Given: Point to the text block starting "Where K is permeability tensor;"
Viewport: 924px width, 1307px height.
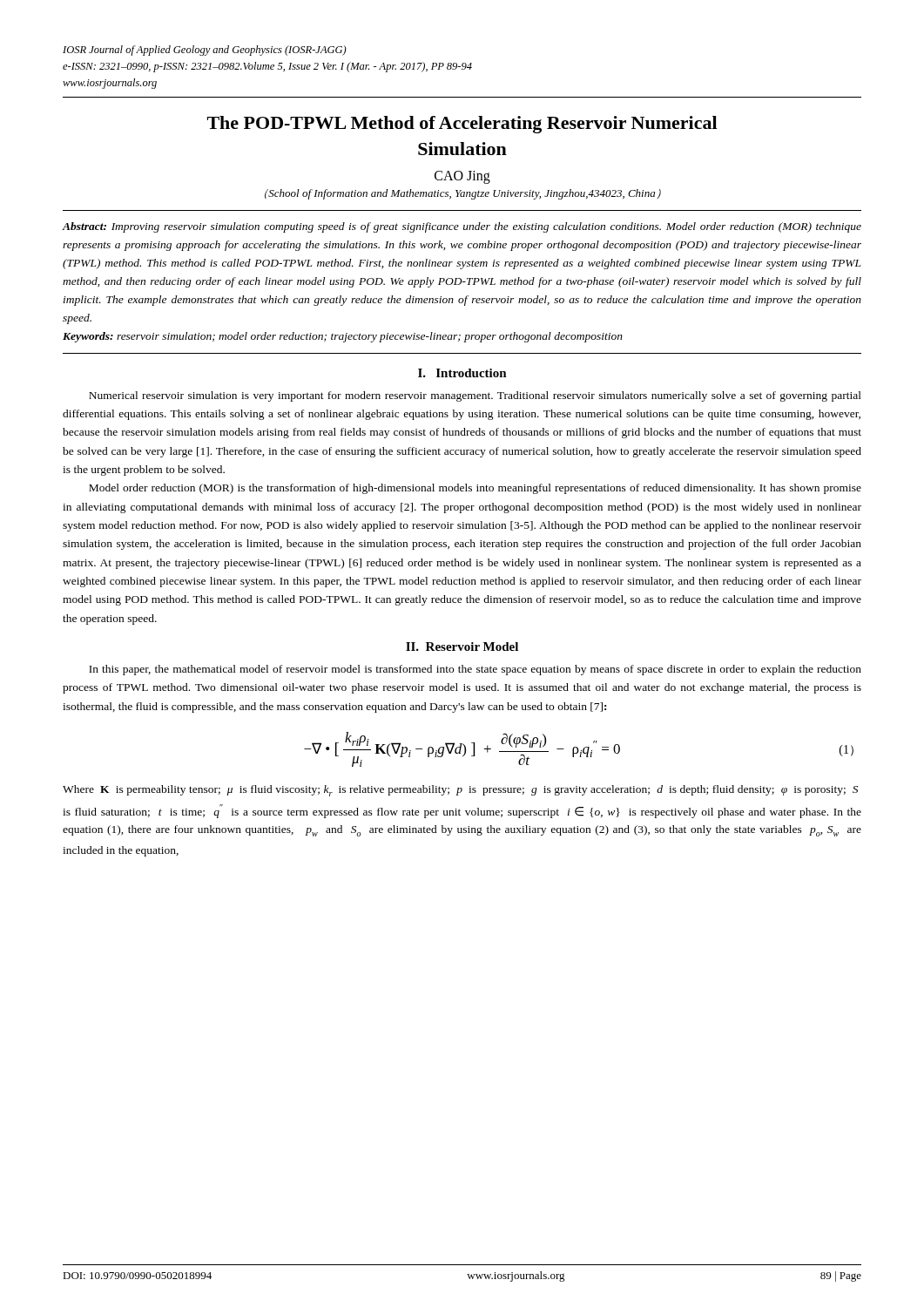Looking at the screenshot, I should 462,820.
